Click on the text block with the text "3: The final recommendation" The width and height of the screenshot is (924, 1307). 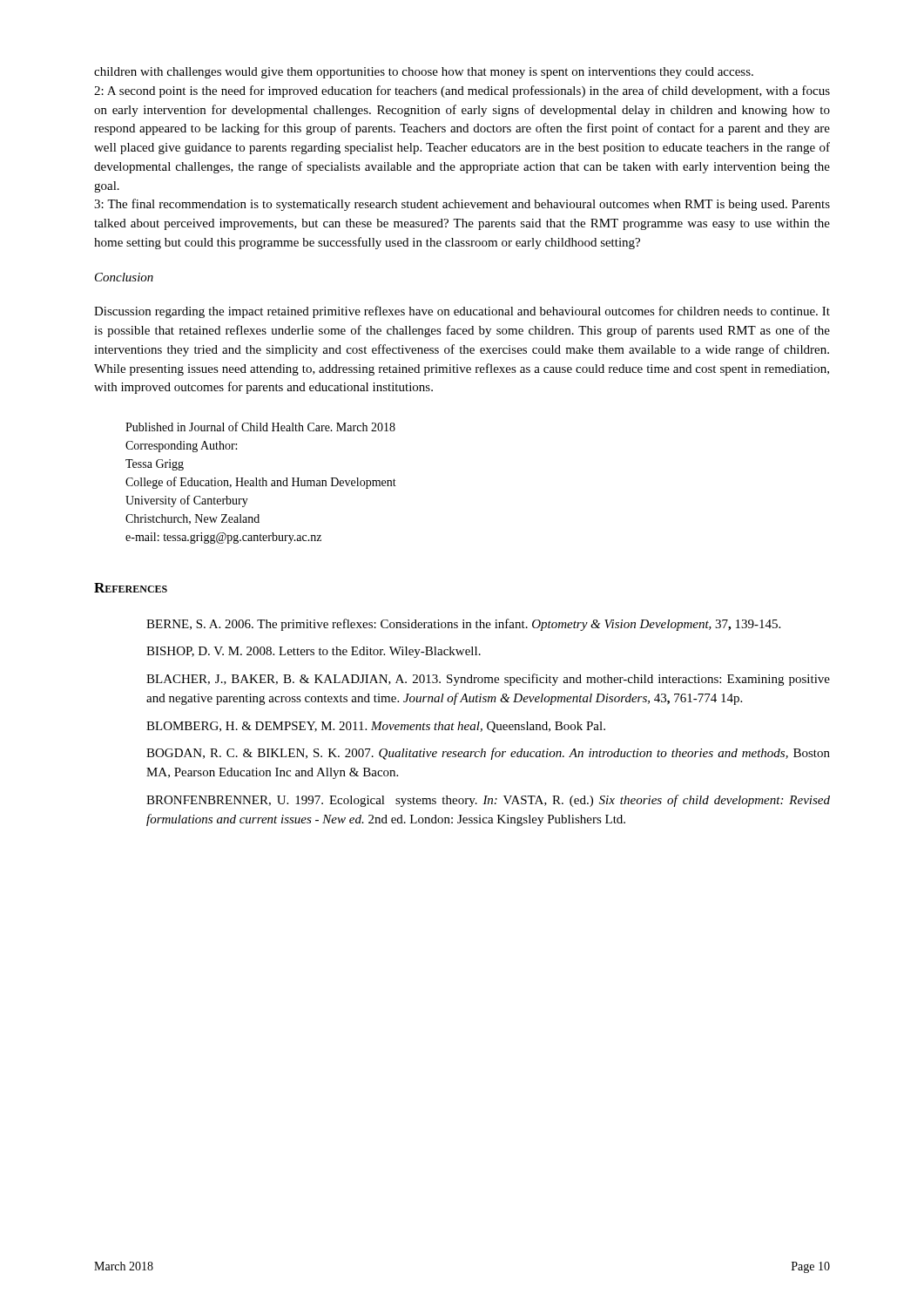pos(462,223)
